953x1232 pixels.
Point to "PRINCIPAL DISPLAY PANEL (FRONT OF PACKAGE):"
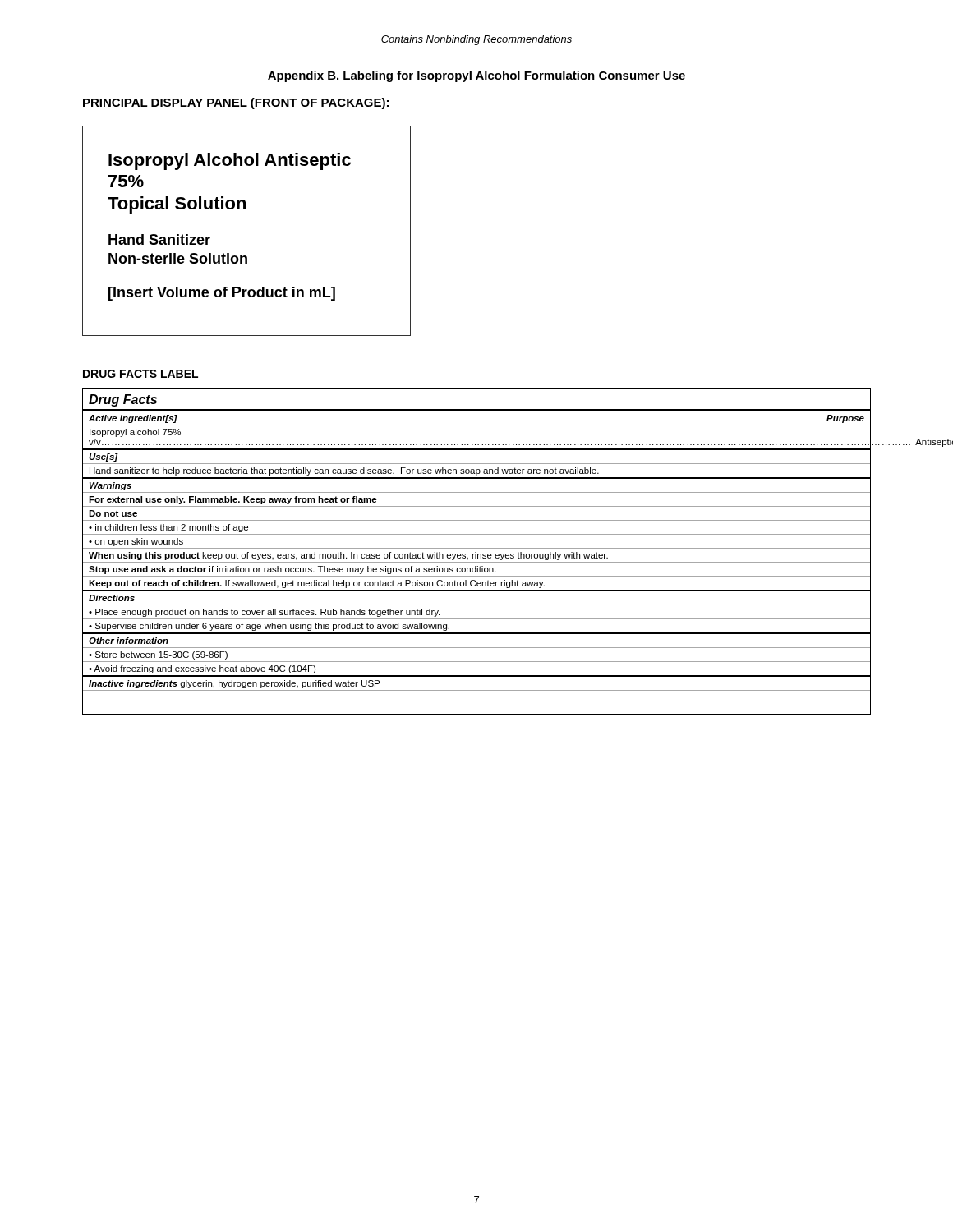[x=236, y=102]
